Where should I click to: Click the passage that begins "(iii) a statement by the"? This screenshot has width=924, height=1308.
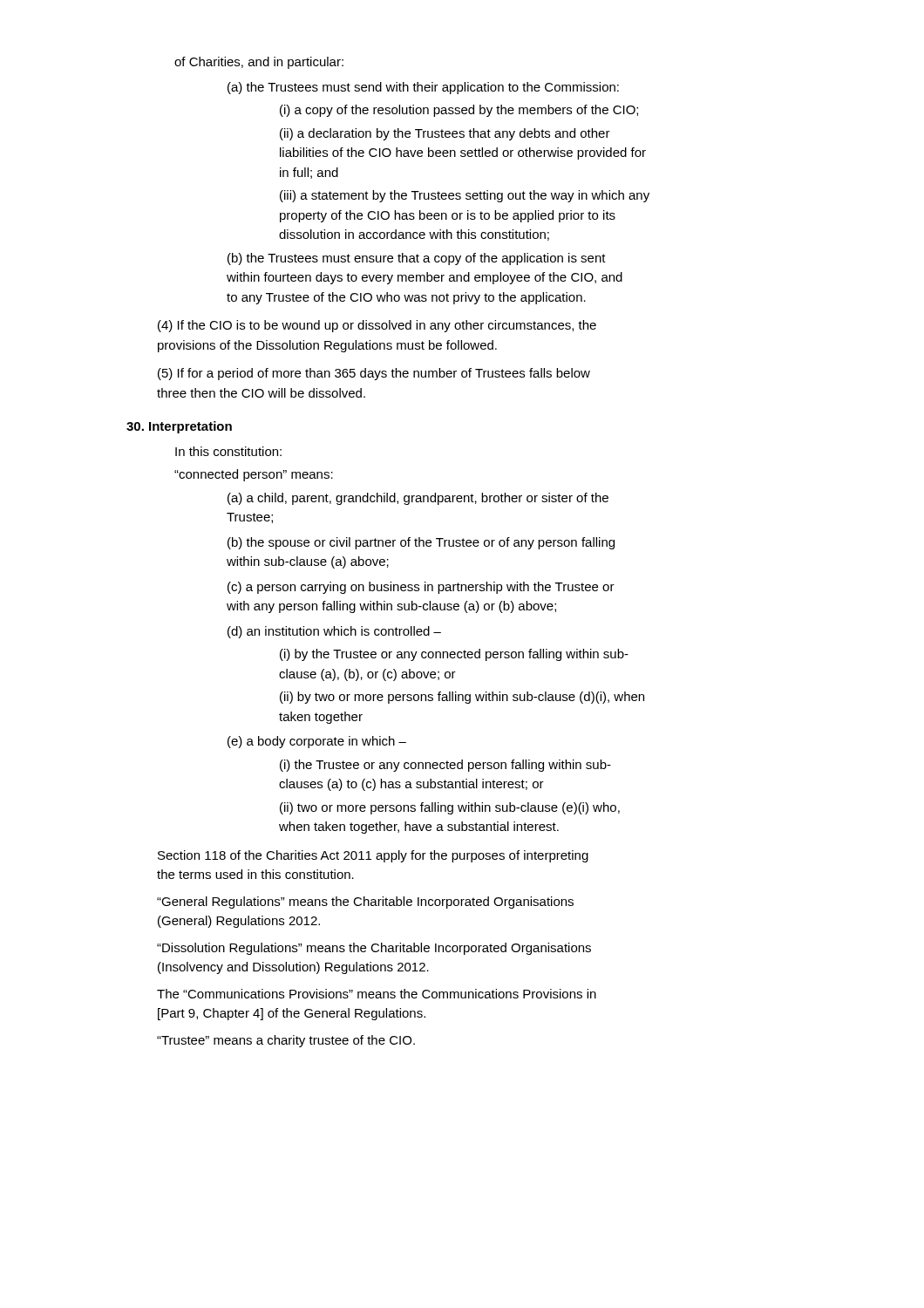point(464,215)
